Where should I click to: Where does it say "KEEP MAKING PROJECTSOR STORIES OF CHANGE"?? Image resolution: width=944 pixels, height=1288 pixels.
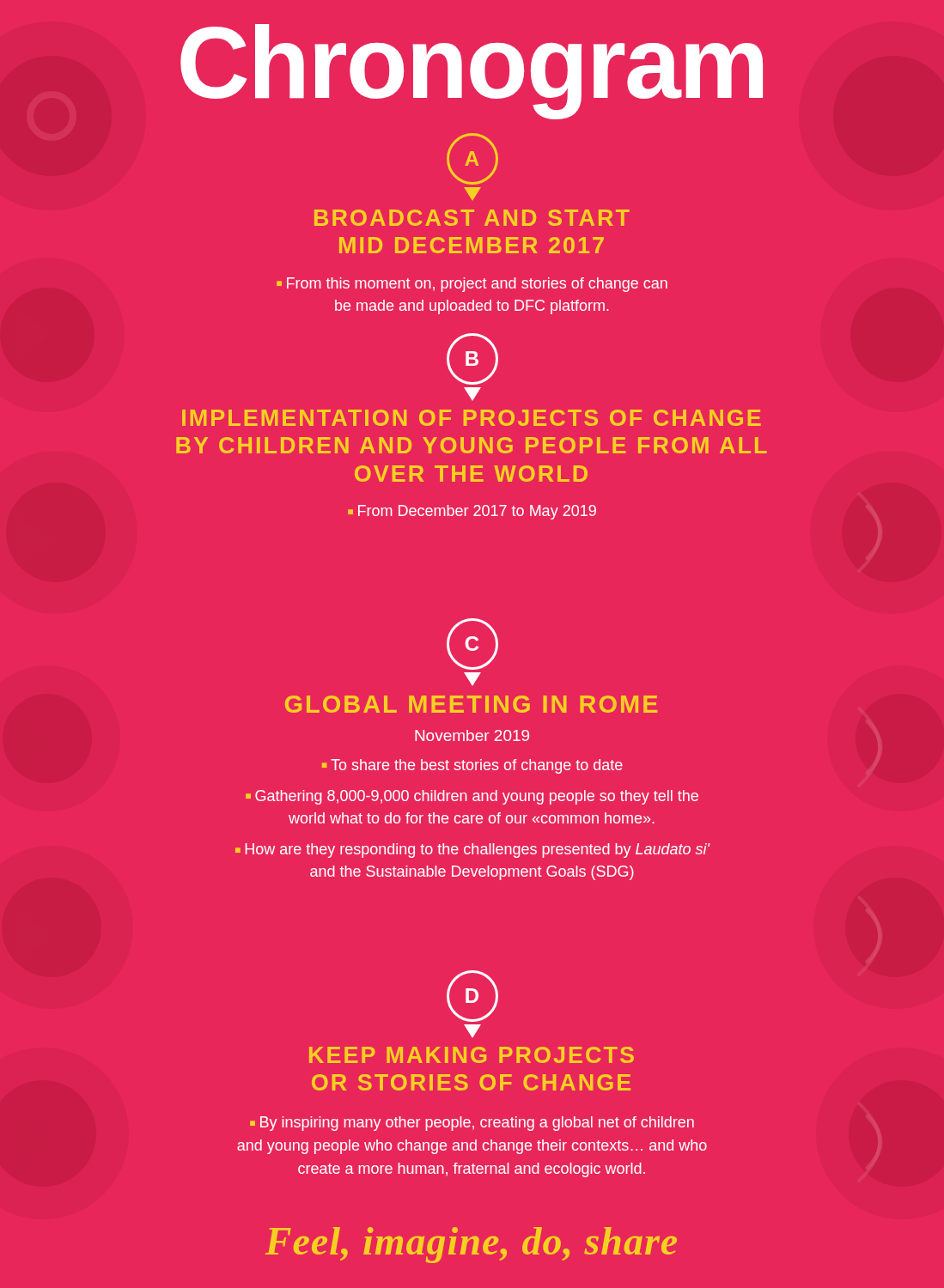coord(472,1069)
